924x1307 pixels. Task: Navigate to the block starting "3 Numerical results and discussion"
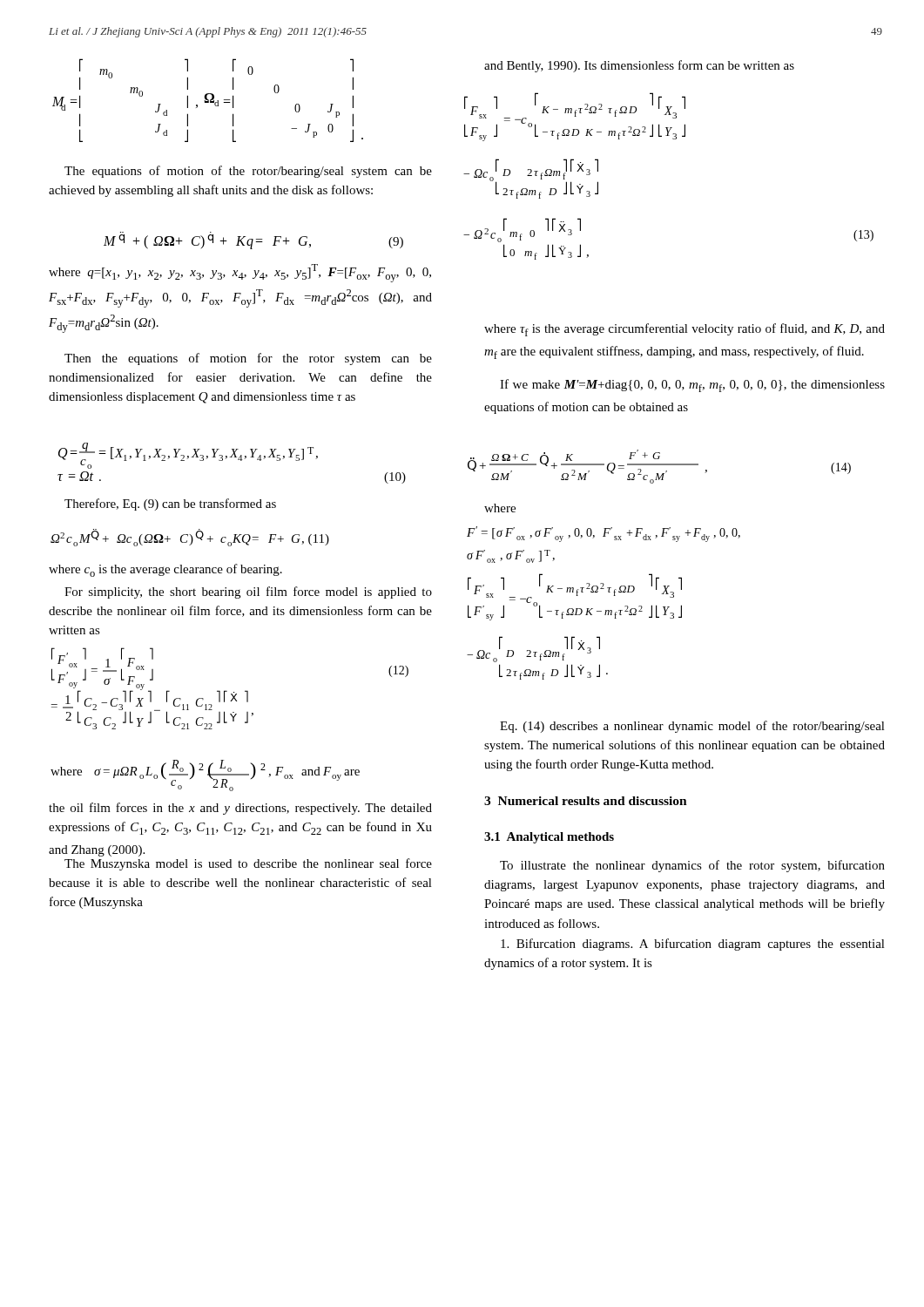coord(585,800)
